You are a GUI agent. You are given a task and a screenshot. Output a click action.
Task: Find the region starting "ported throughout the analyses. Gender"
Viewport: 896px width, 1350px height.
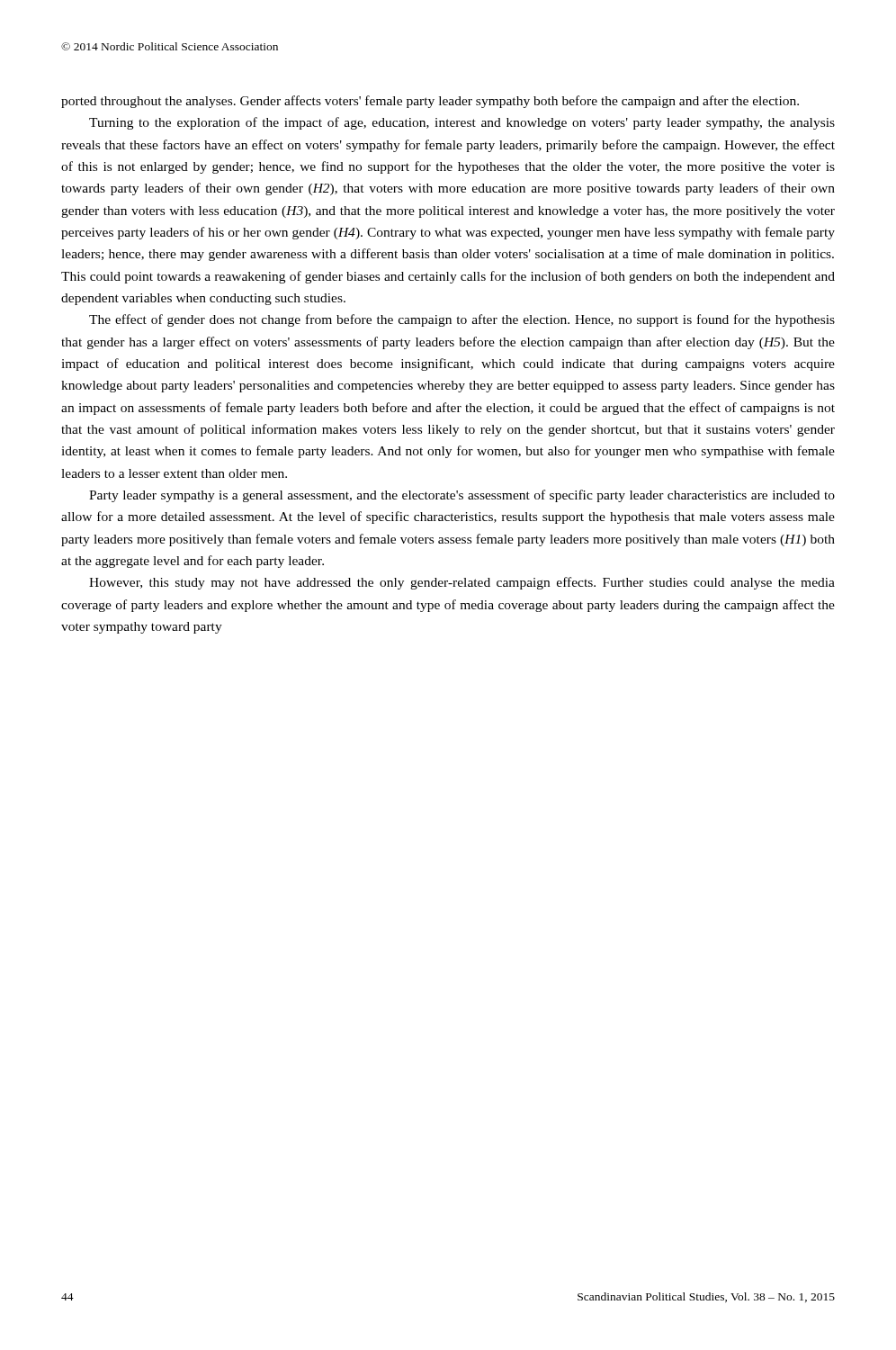(x=448, y=364)
